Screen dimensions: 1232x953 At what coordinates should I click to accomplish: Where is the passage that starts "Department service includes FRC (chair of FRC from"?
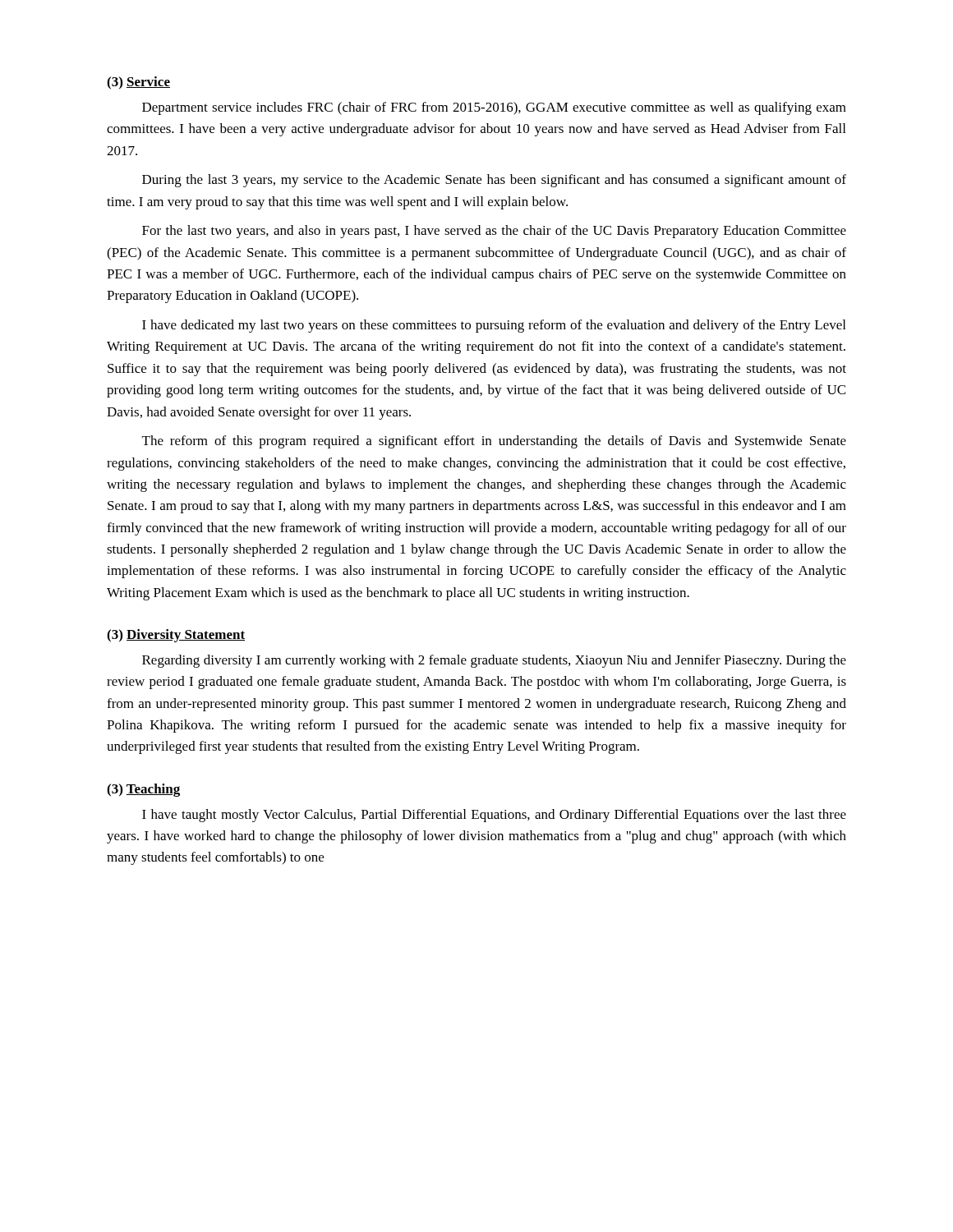[x=476, y=350]
